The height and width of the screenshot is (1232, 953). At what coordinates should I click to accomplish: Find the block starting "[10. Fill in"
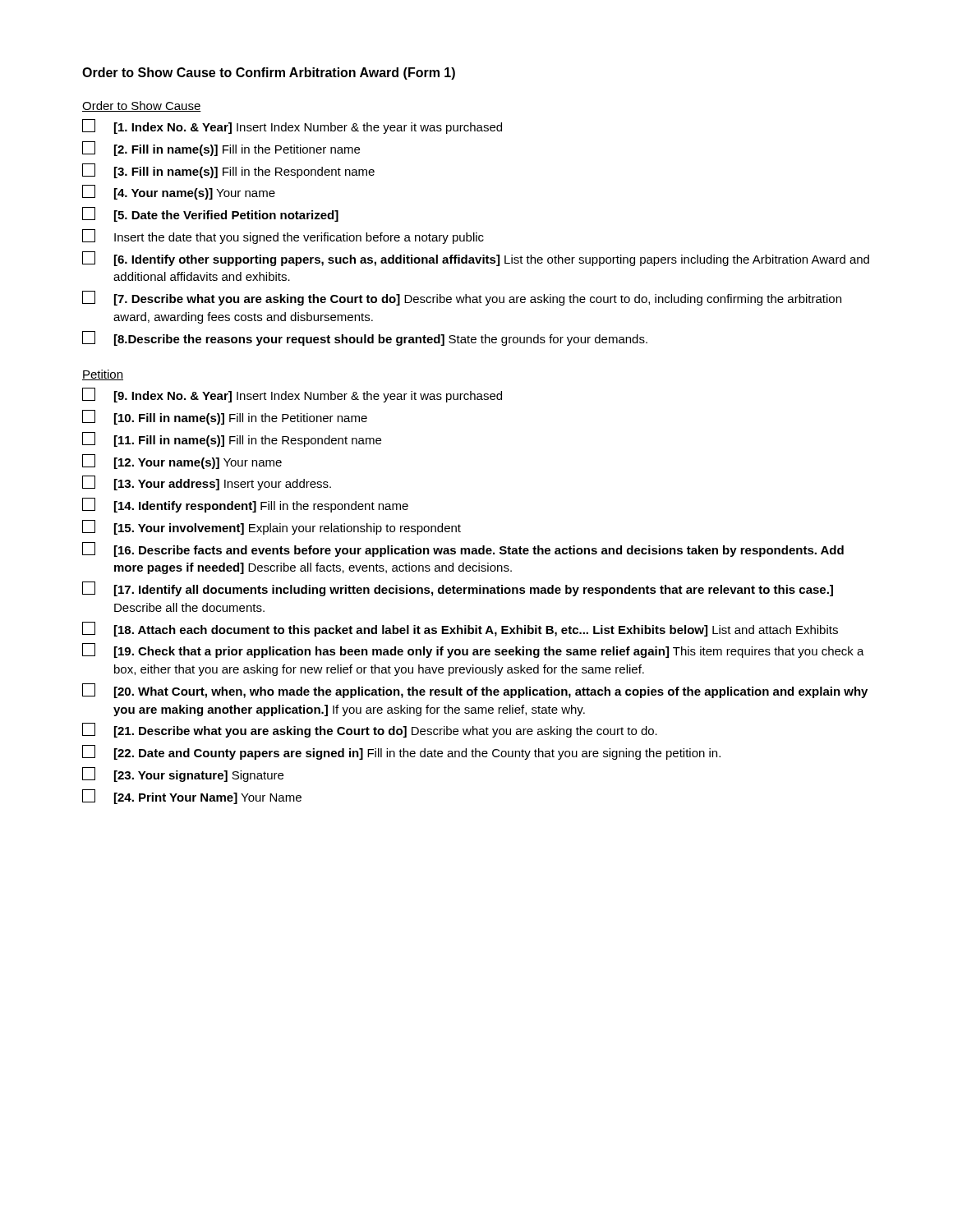pyautogui.click(x=225, y=417)
